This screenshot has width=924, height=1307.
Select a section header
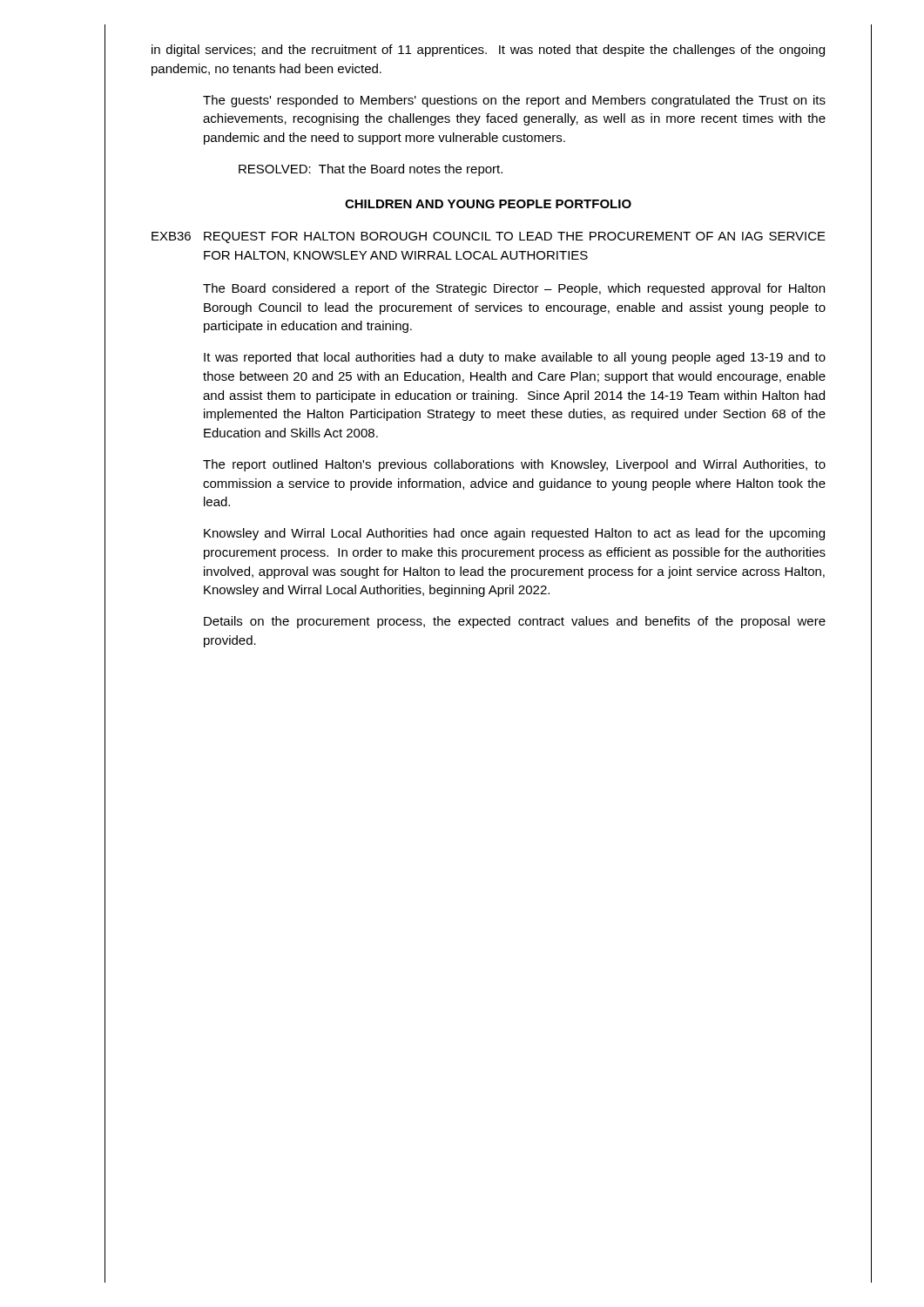pos(488,203)
